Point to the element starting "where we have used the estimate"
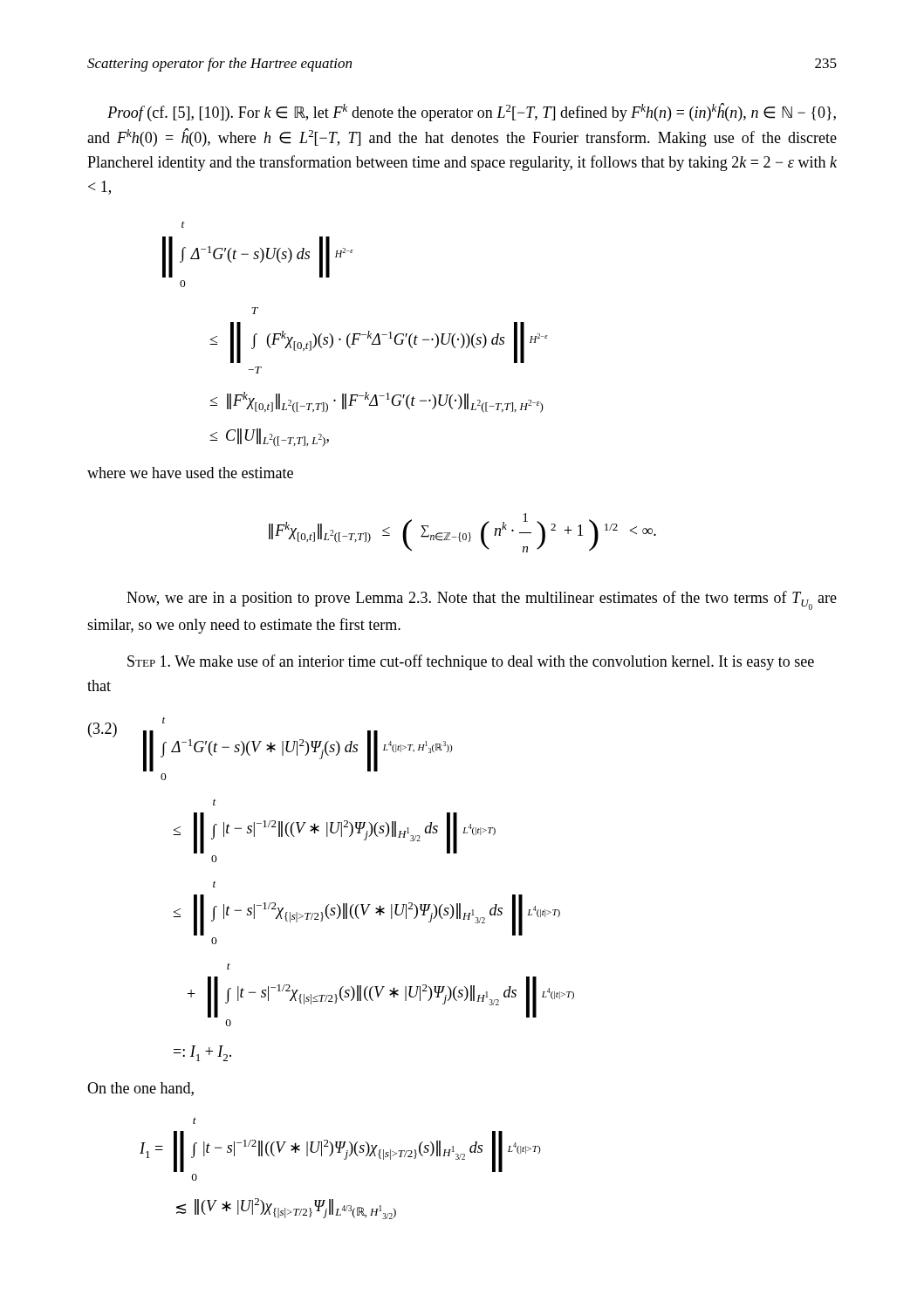This screenshot has width=924, height=1309. pyautogui.click(x=190, y=473)
